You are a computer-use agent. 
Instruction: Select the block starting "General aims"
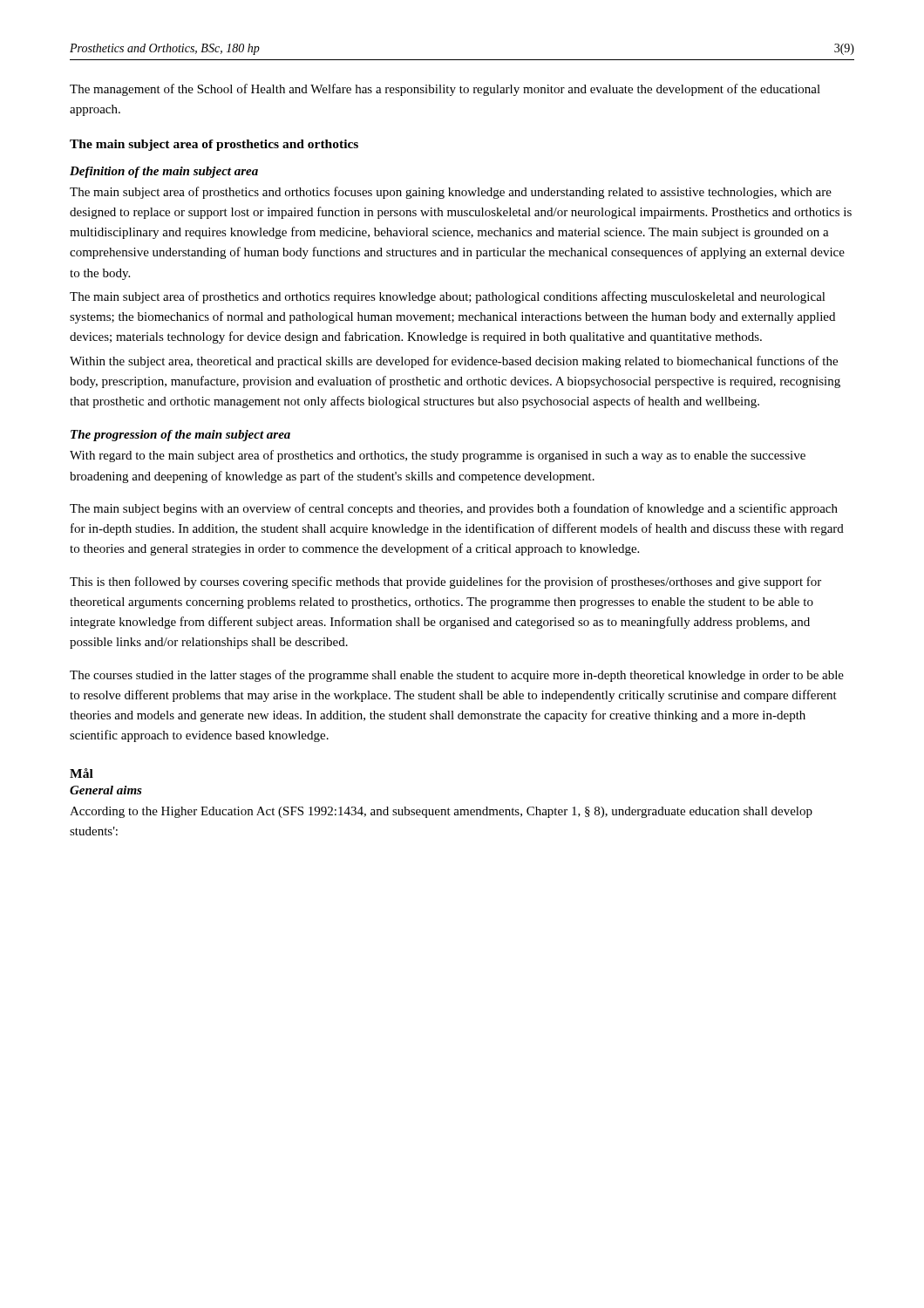[106, 790]
